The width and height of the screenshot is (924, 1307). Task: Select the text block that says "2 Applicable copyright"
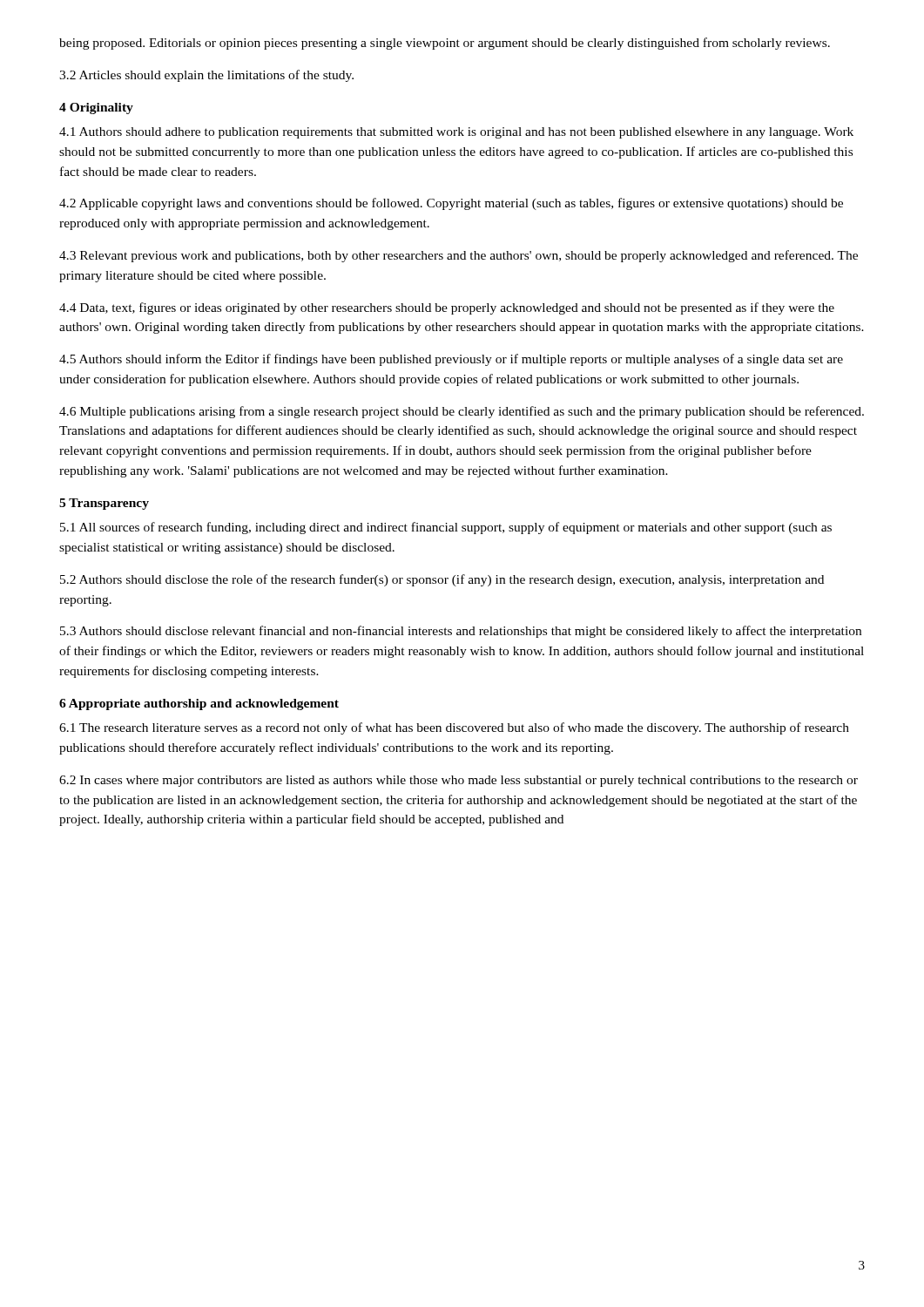click(451, 213)
